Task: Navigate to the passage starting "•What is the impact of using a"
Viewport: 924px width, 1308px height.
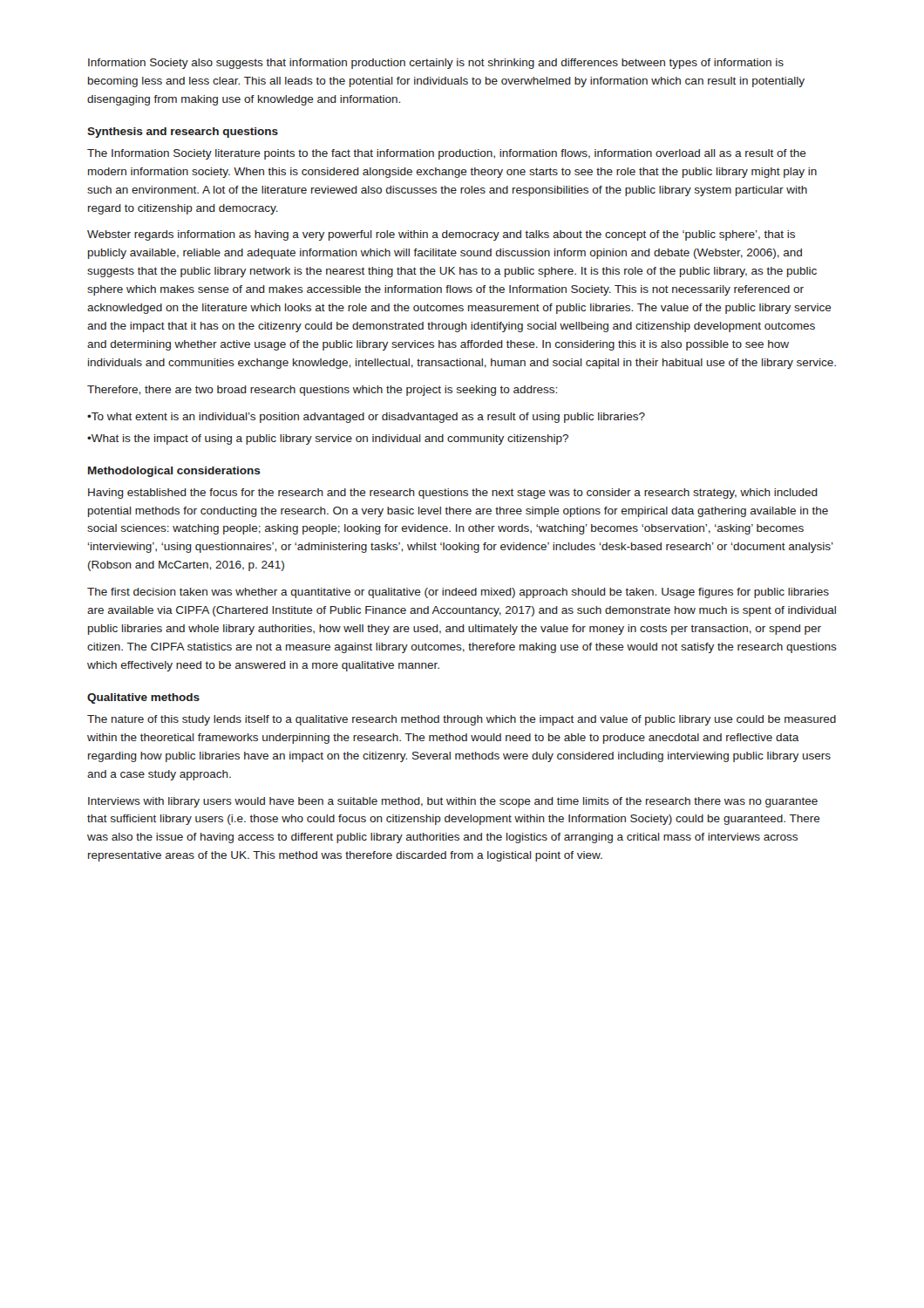Action: click(328, 438)
